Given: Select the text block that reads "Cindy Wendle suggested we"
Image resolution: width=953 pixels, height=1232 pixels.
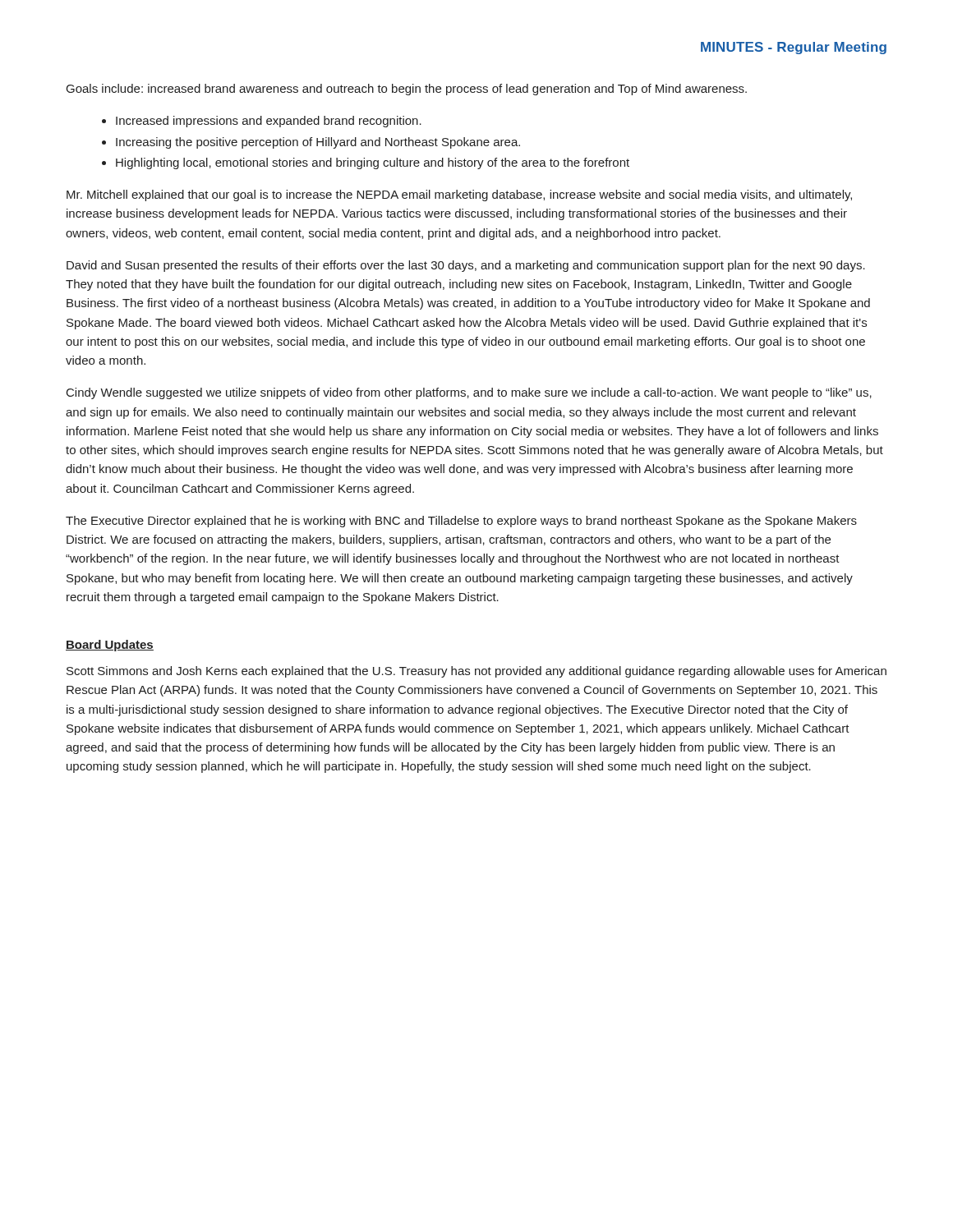Looking at the screenshot, I should pos(474,440).
